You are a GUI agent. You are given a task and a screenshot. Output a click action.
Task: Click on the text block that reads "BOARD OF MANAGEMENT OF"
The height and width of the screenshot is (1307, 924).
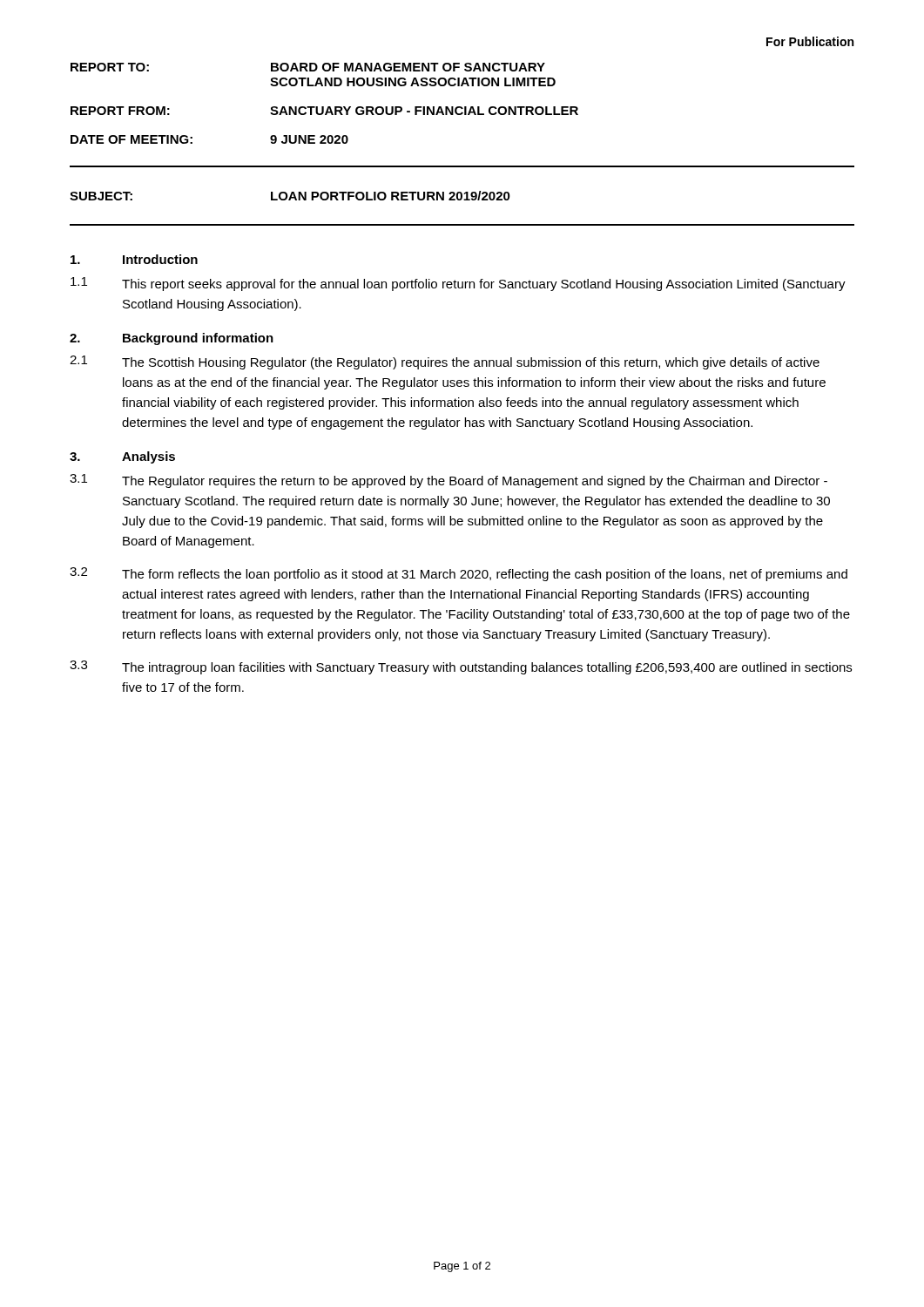pos(413,74)
